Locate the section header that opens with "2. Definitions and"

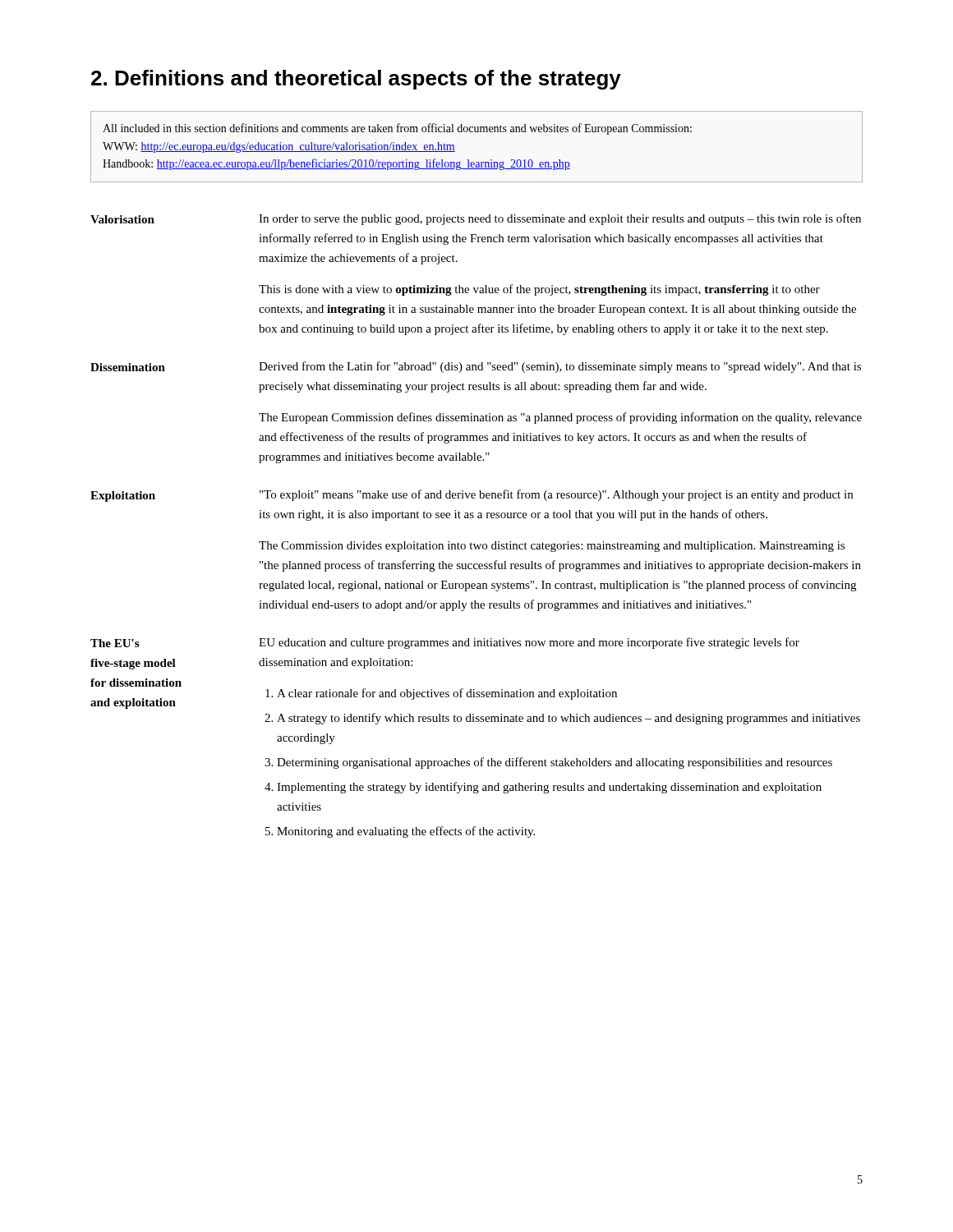[x=476, y=78]
